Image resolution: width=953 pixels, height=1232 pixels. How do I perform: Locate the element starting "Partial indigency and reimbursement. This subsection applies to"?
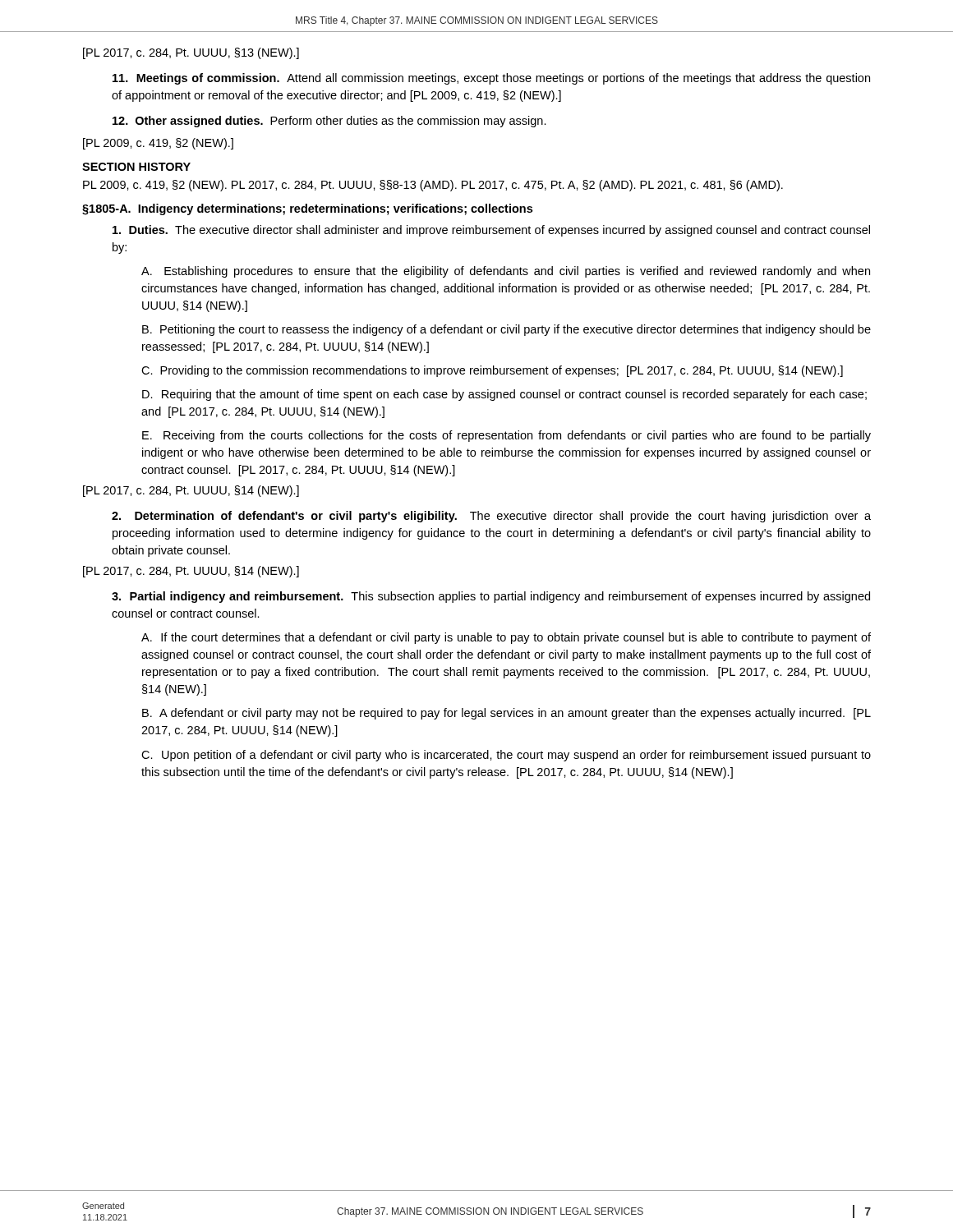(491, 605)
